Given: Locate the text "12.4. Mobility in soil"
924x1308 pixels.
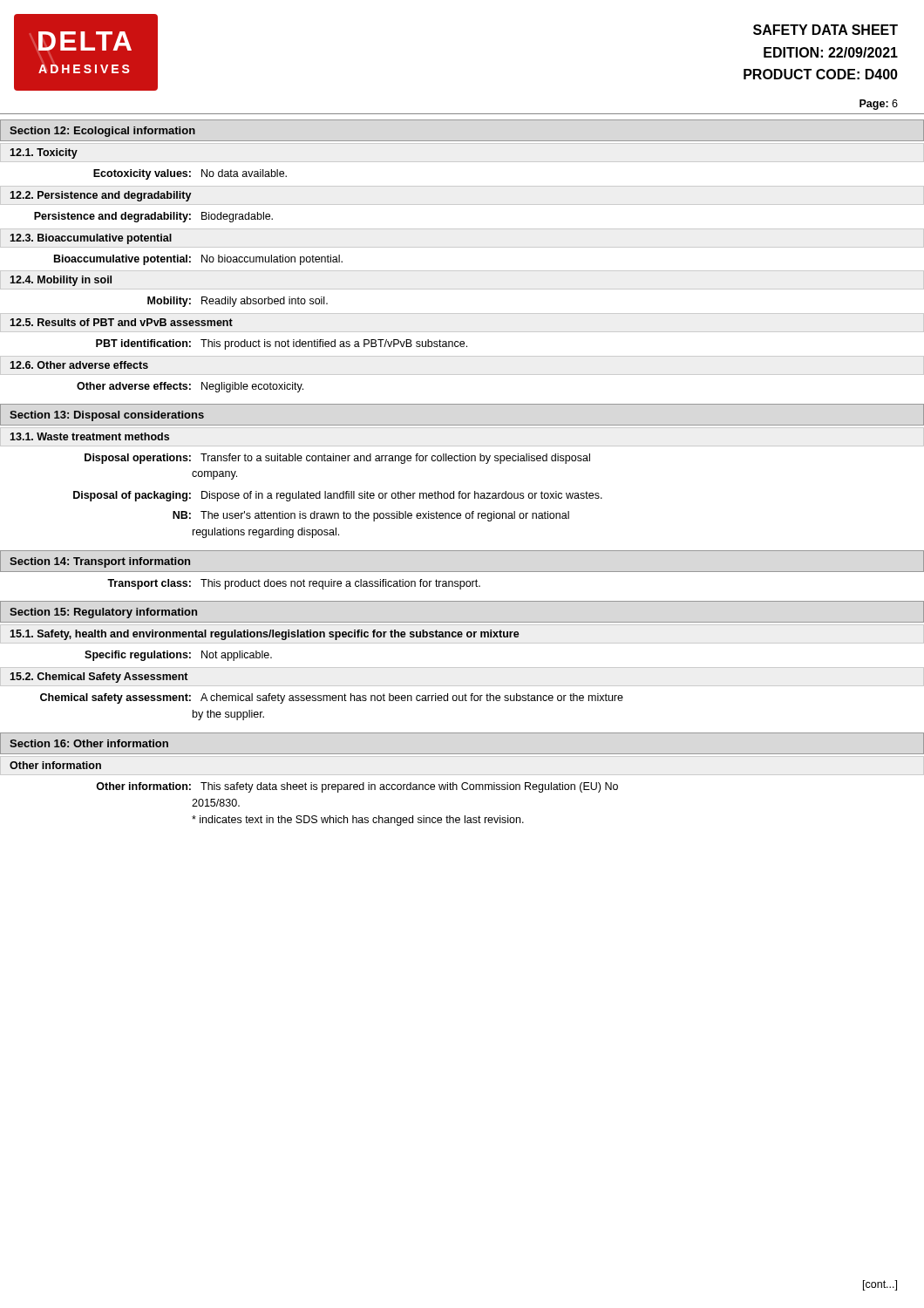Looking at the screenshot, I should (61, 280).
